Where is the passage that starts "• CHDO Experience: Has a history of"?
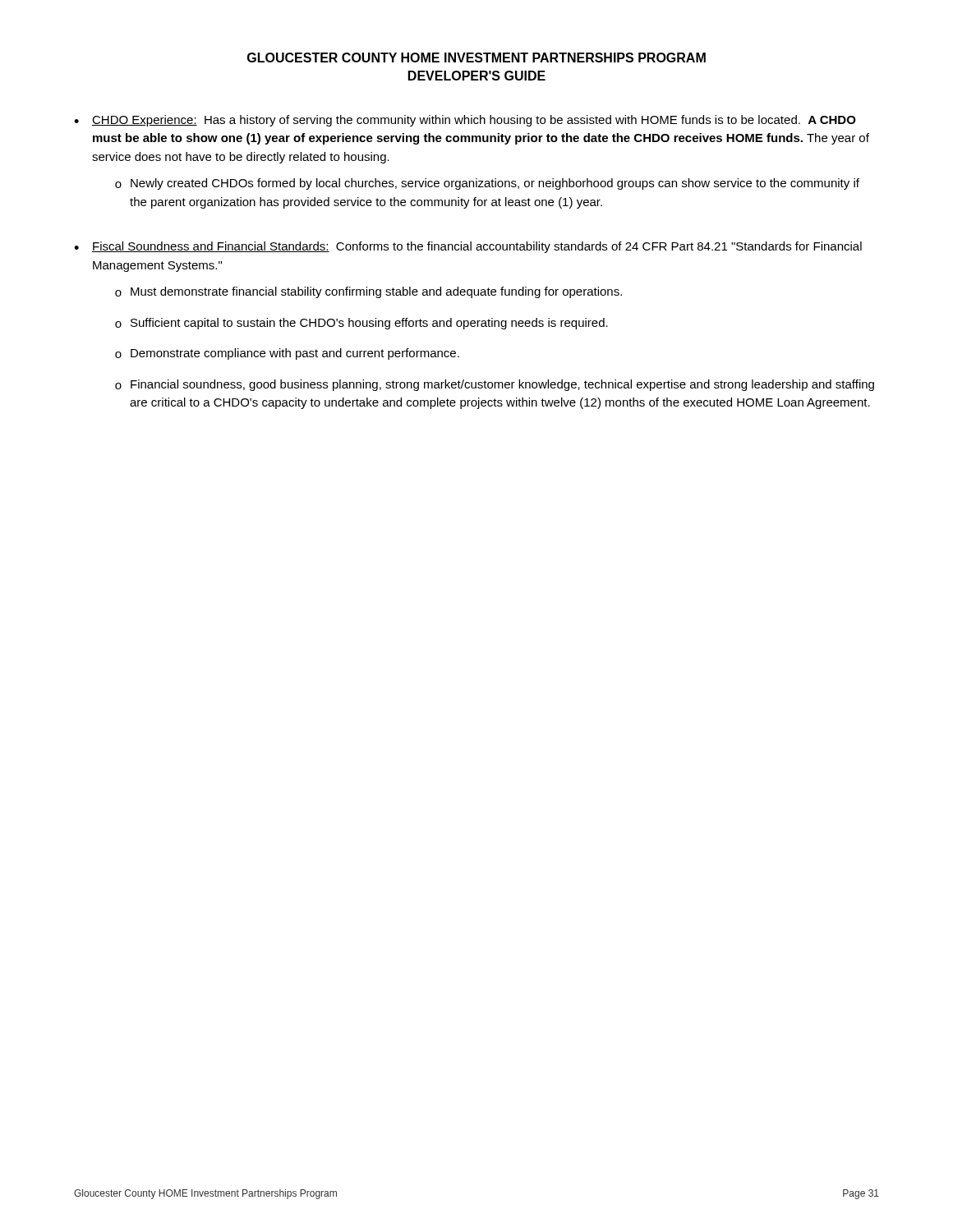 476,167
